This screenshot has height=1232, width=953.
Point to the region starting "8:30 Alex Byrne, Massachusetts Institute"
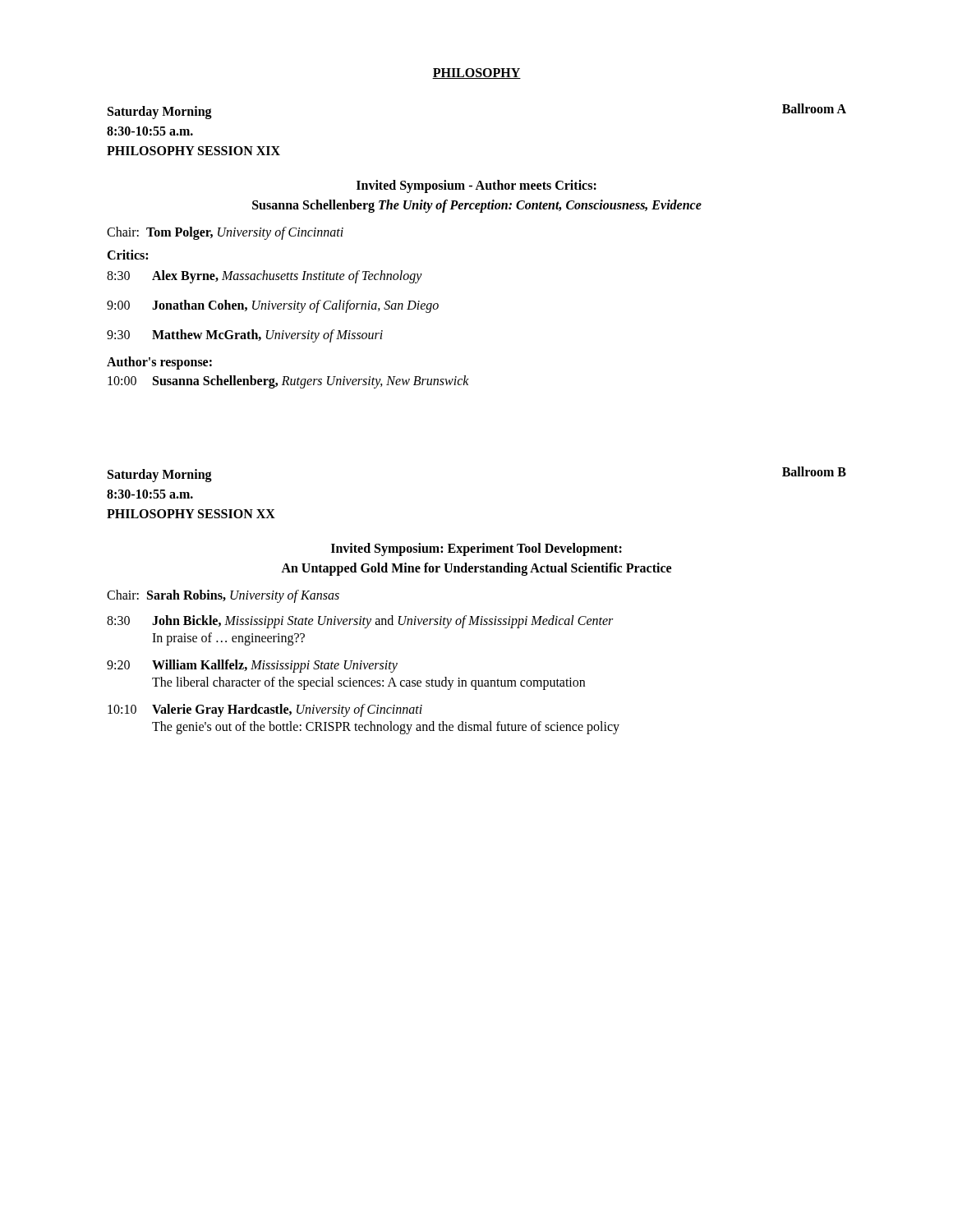click(265, 277)
